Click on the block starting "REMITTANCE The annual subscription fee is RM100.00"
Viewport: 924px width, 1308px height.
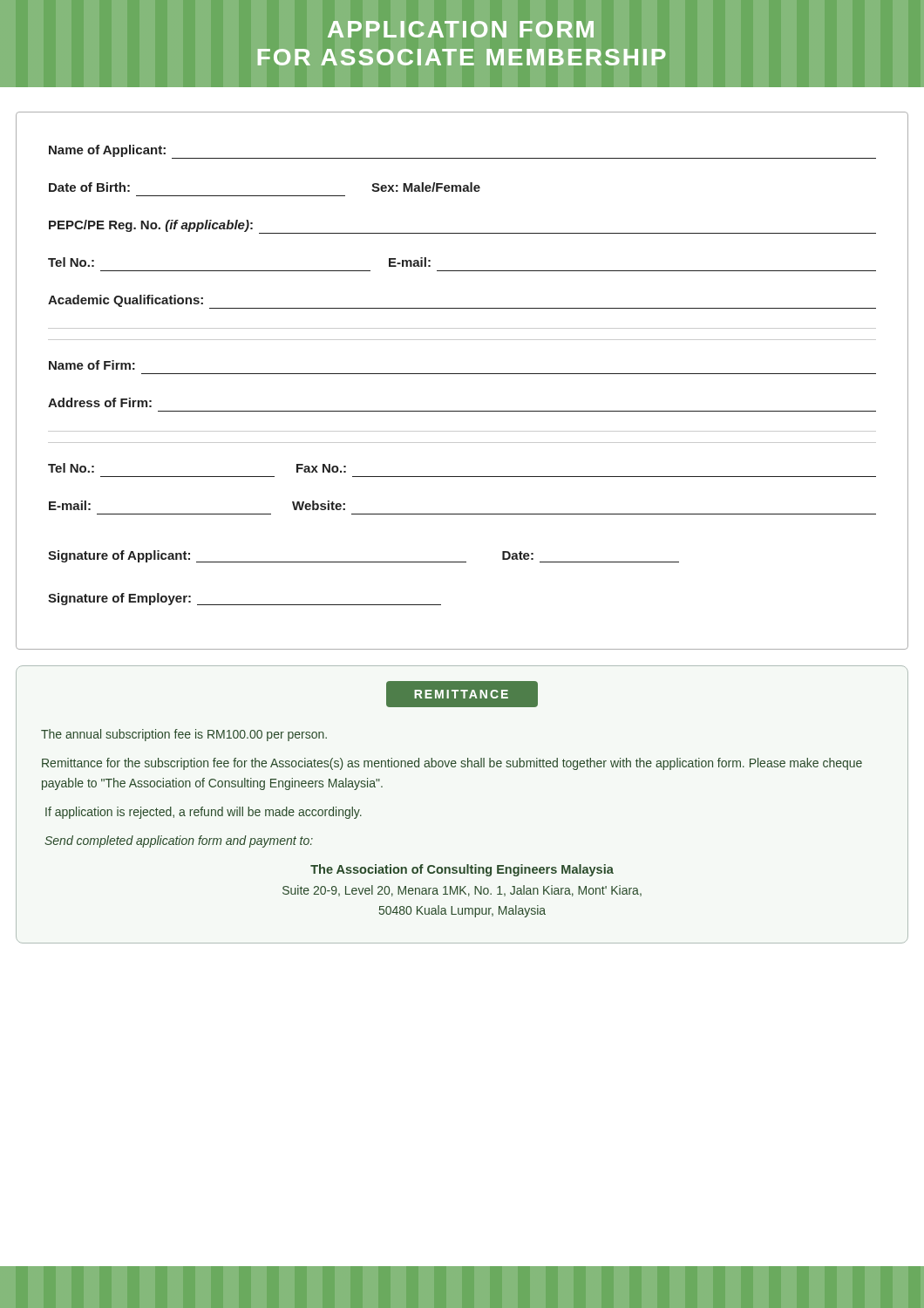coord(462,793)
